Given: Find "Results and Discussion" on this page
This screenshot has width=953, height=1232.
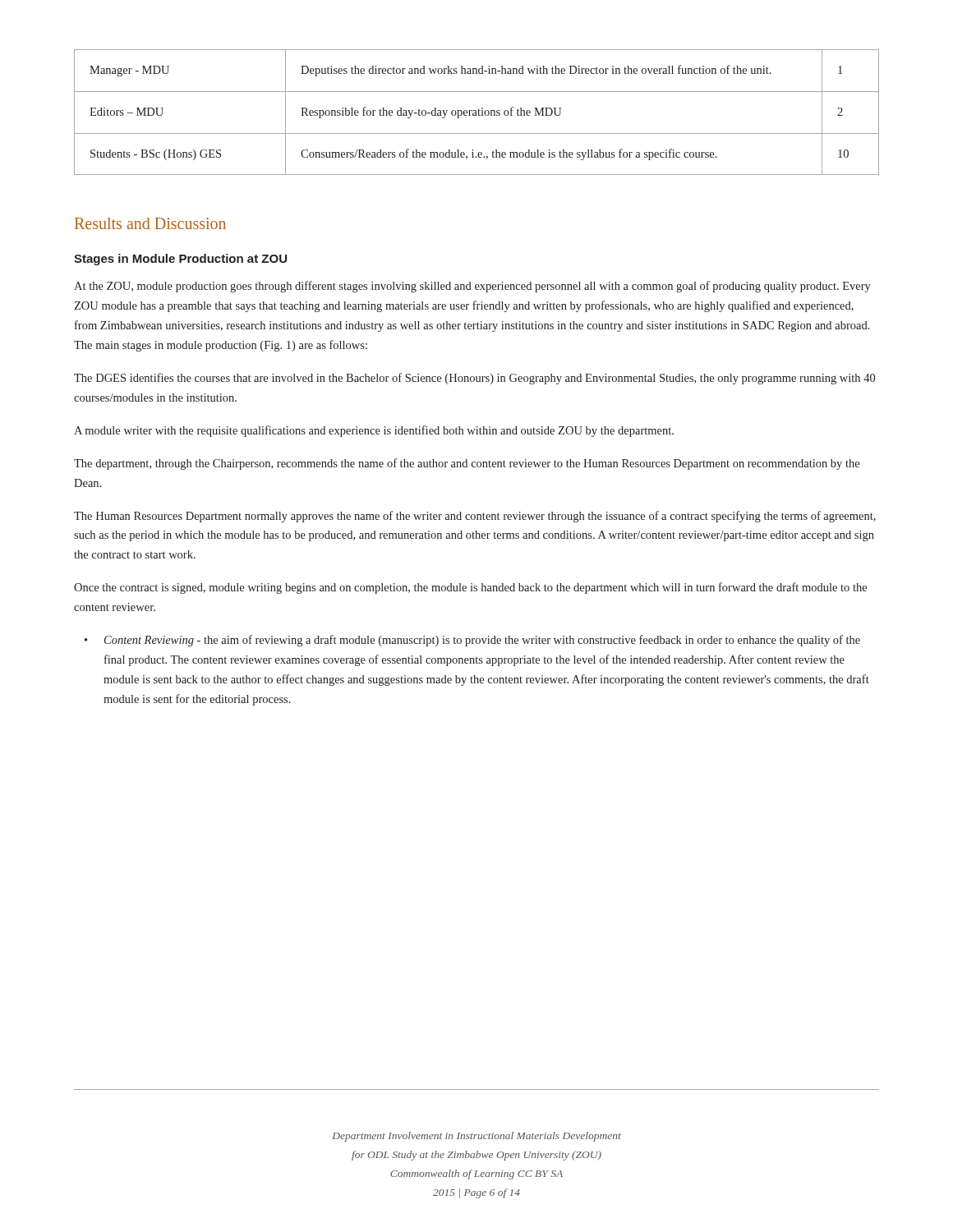Looking at the screenshot, I should tap(150, 223).
